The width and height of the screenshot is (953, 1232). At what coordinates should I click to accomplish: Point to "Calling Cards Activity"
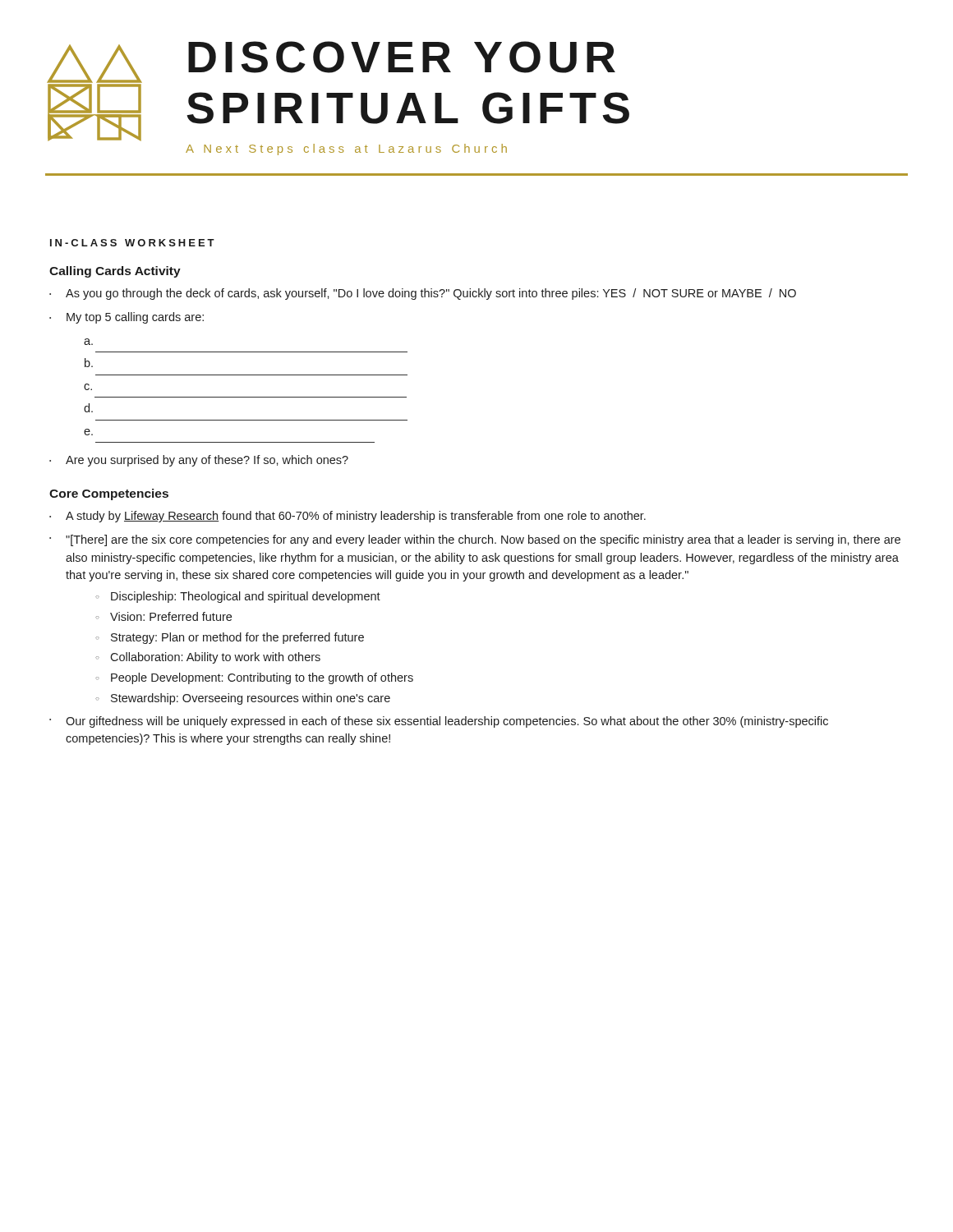115,271
